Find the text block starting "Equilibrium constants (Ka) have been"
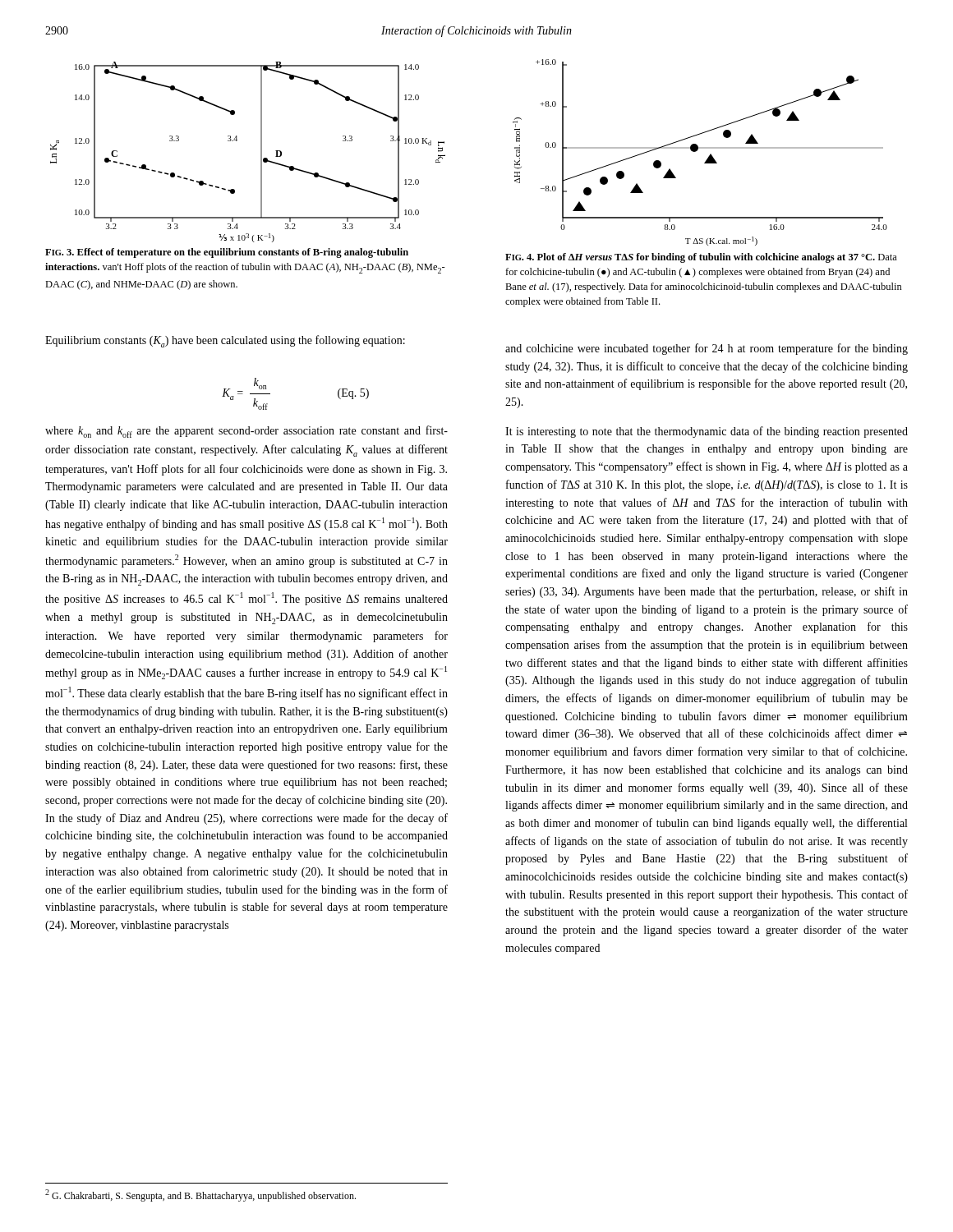 (246, 341)
